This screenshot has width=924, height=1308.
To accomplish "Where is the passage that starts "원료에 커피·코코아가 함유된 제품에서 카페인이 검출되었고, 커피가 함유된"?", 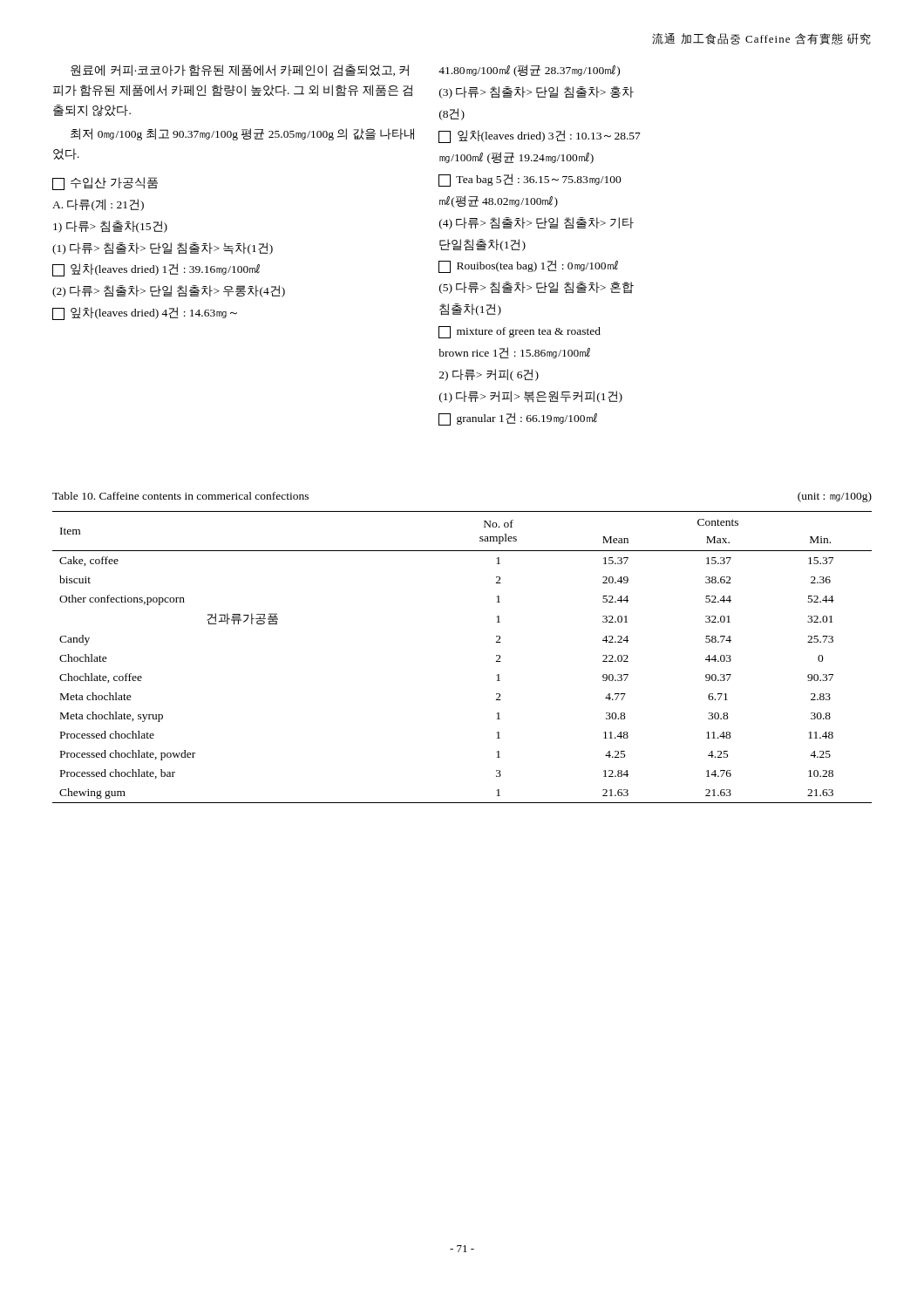I will click(240, 71).
